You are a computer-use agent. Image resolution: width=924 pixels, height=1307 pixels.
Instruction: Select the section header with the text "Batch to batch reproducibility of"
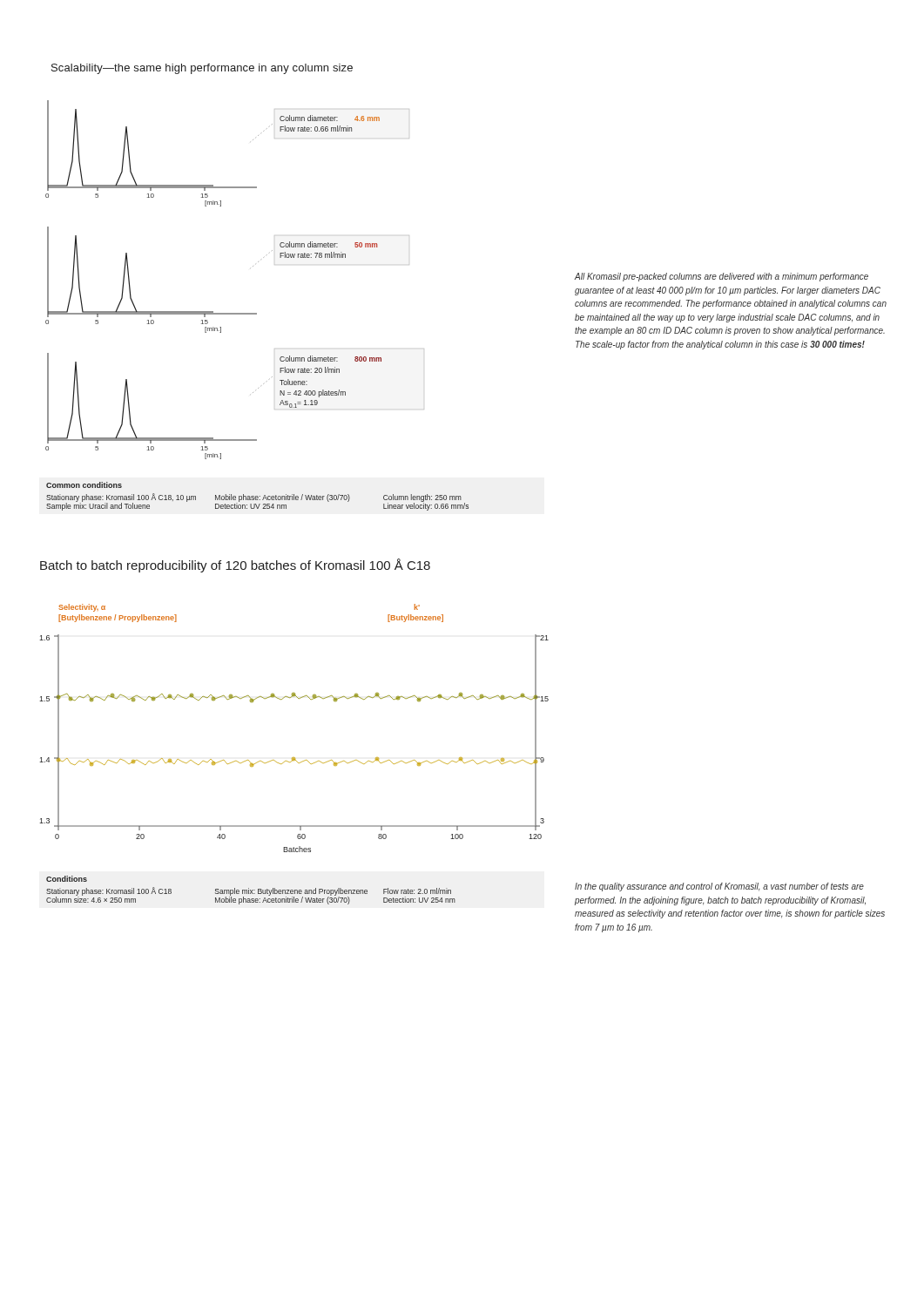[235, 565]
